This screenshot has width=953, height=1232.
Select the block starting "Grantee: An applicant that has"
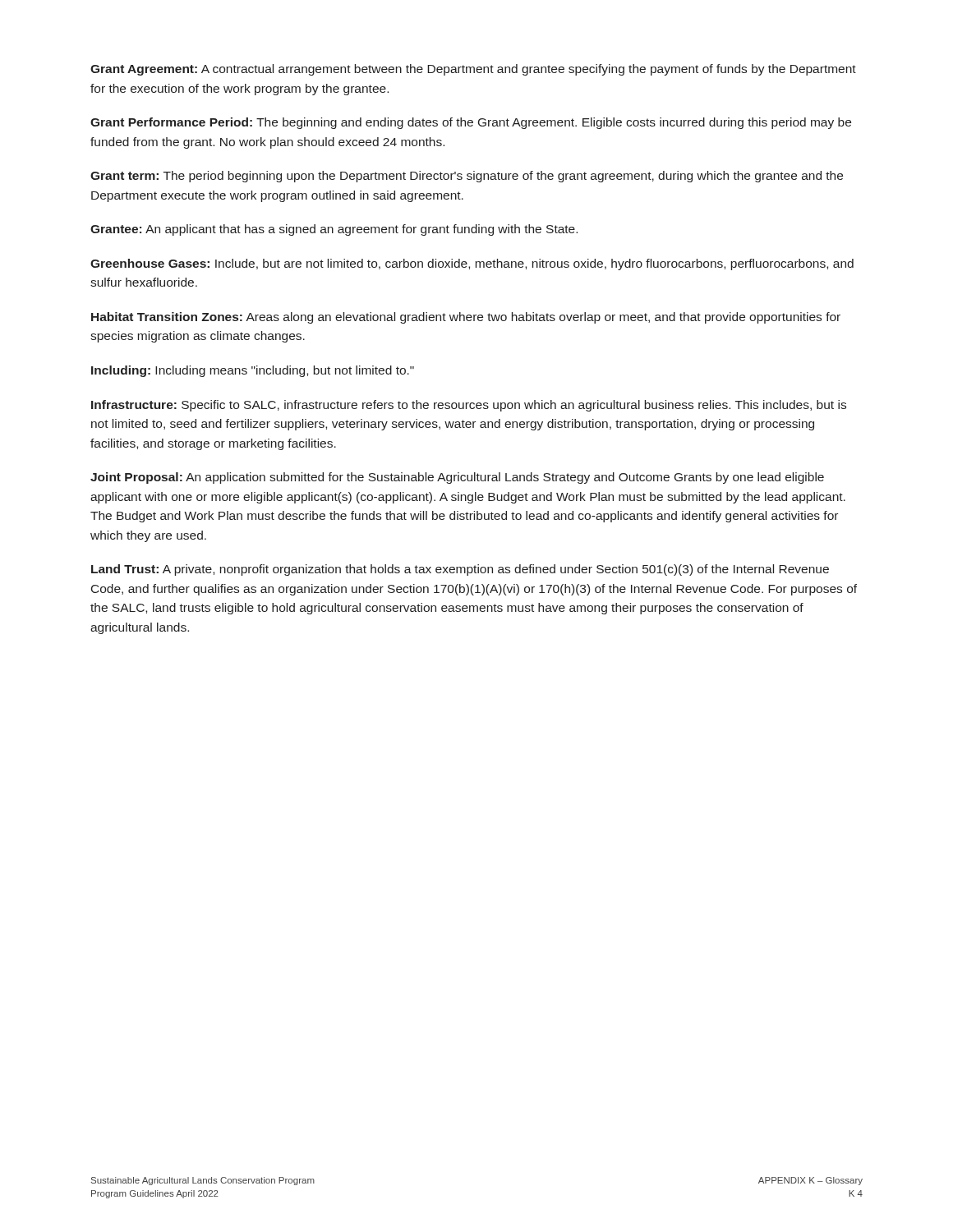pyautogui.click(x=476, y=229)
